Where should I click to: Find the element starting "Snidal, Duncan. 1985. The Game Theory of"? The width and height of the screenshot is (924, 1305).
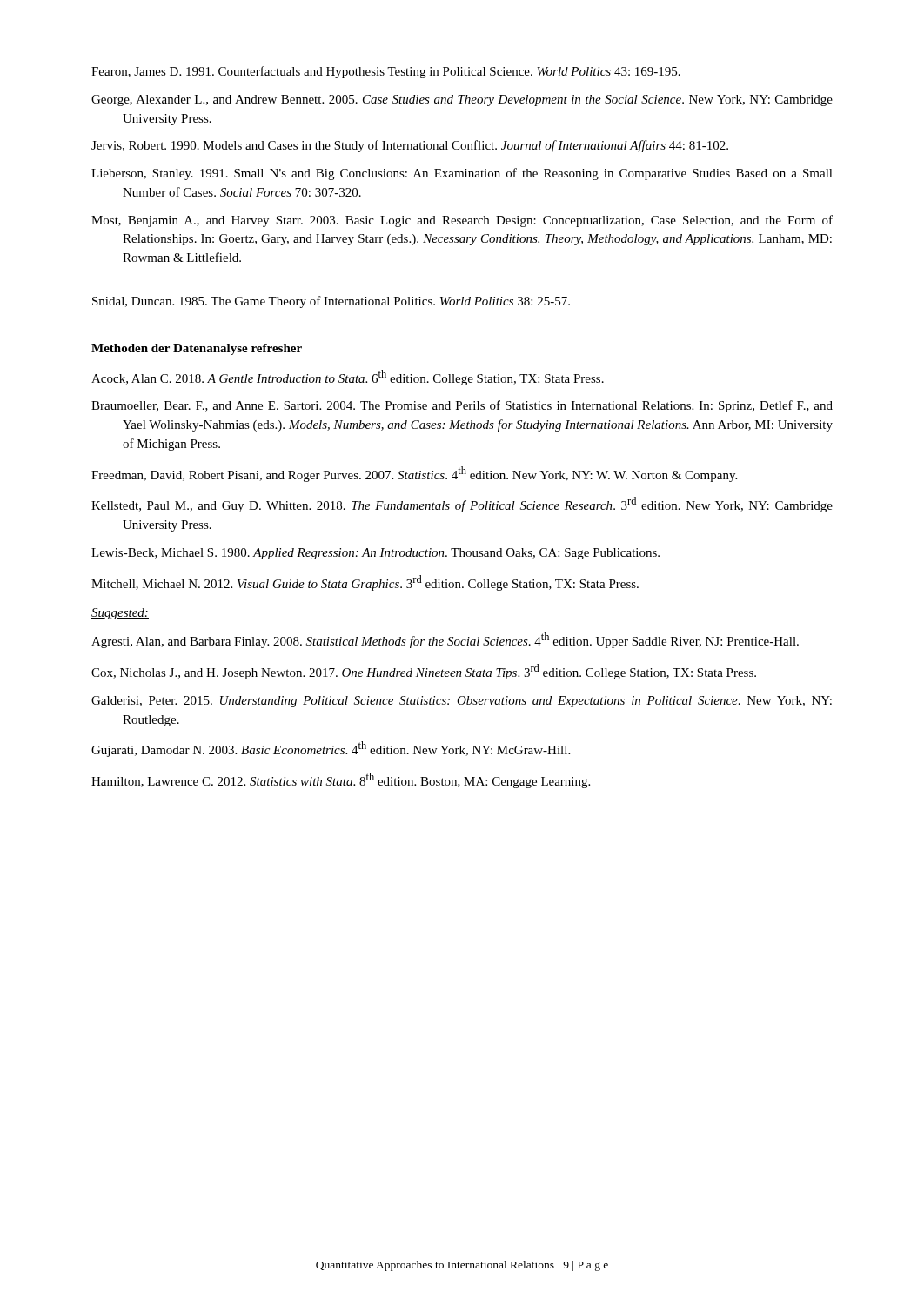[x=331, y=301]
